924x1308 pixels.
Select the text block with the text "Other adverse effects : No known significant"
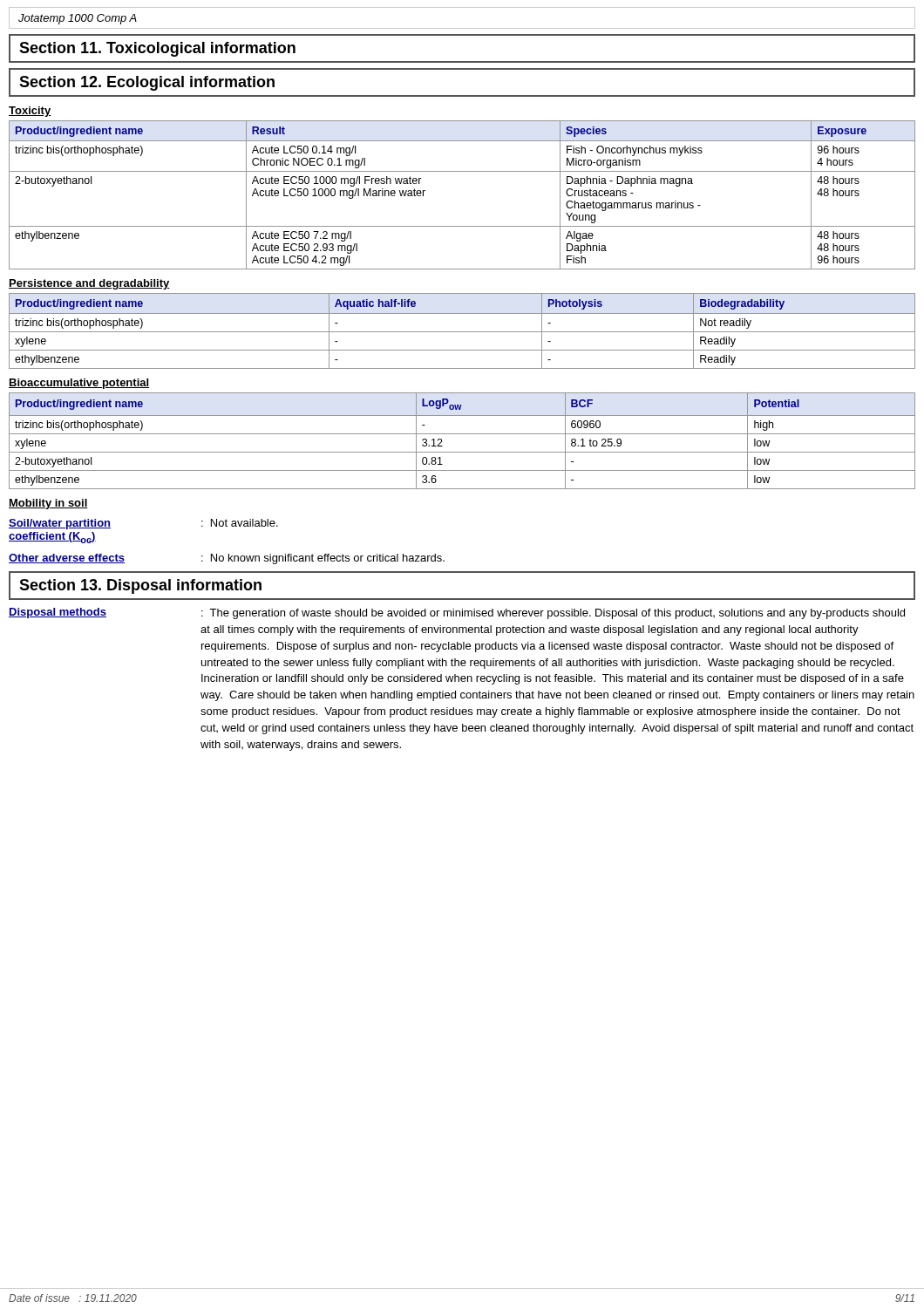(x=227, y=558)
